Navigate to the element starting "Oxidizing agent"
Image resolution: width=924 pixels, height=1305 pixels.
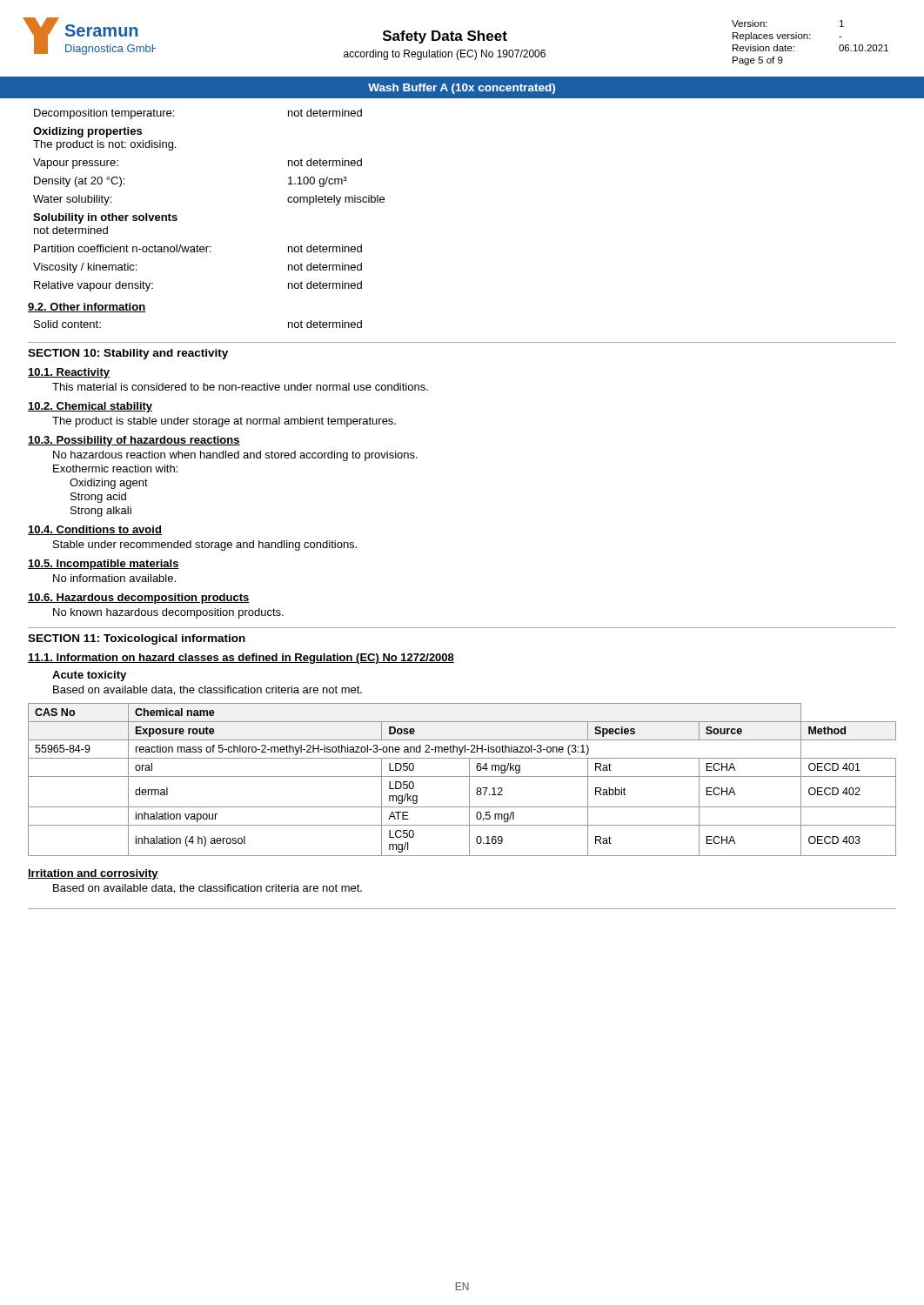pos(109,482)
